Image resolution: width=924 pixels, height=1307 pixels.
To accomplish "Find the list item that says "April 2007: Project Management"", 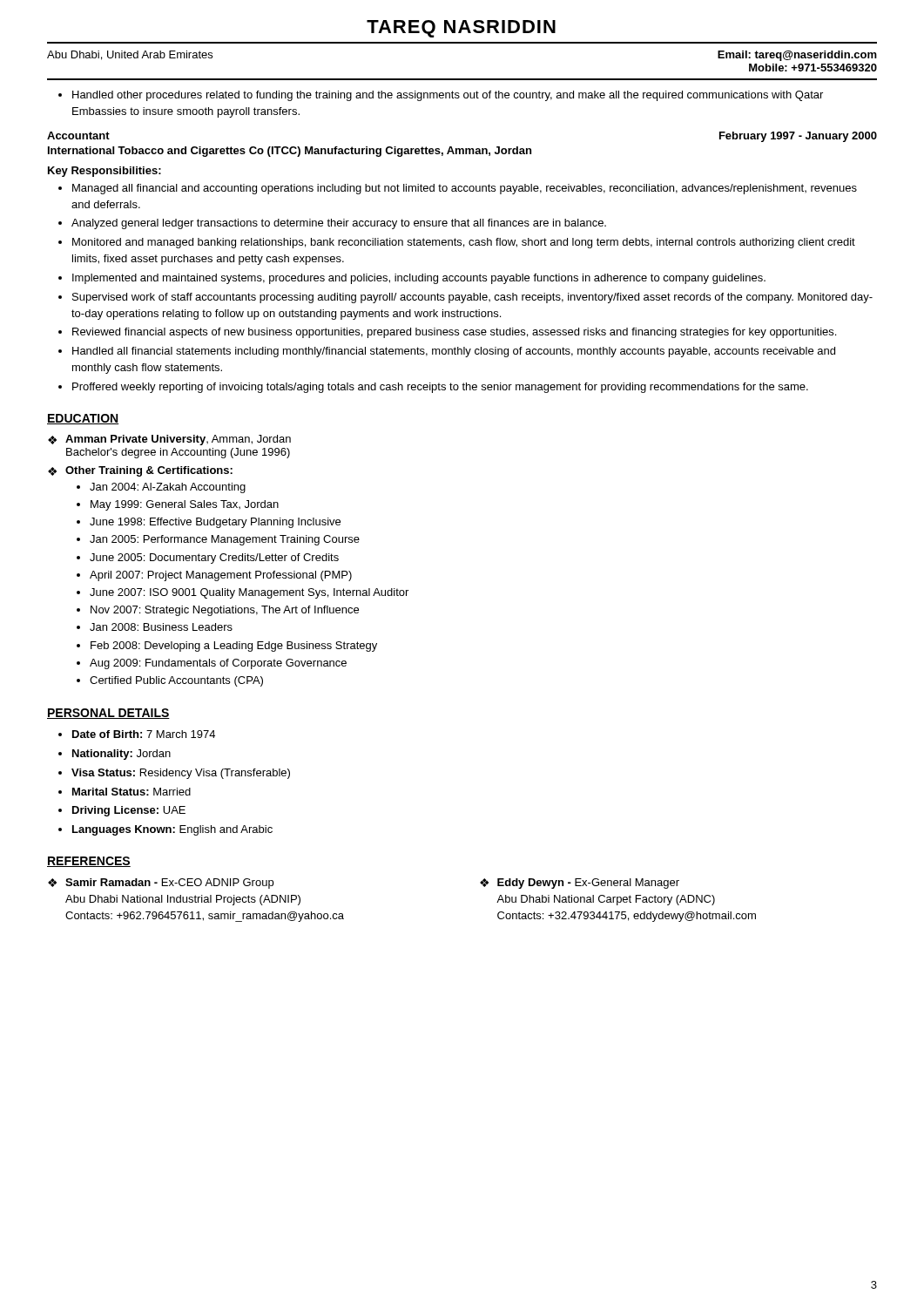I will point(221,574).
